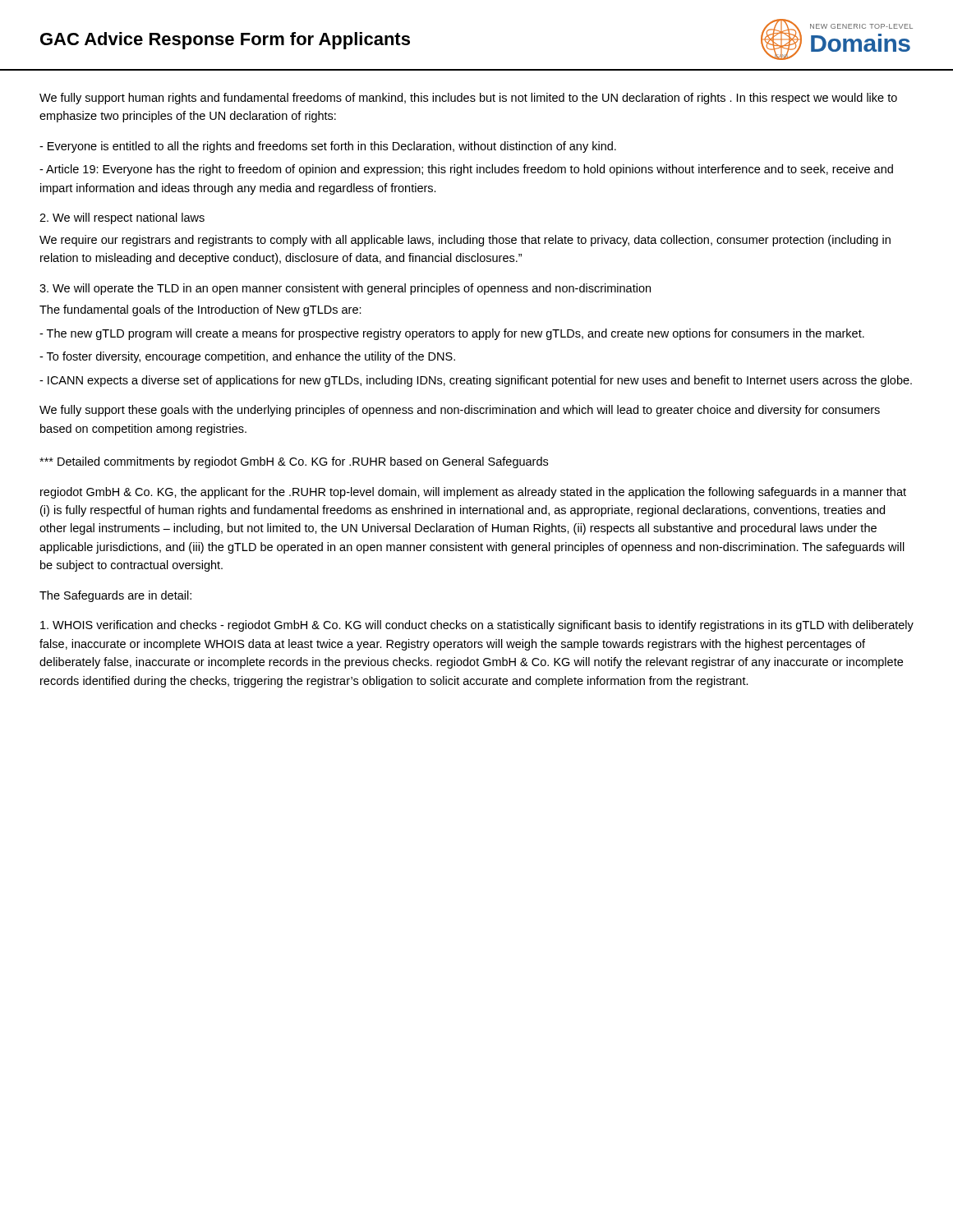Locate the list item with the text "The new gTLD program will"
The image size is (953, 1232).
[452, 333]
